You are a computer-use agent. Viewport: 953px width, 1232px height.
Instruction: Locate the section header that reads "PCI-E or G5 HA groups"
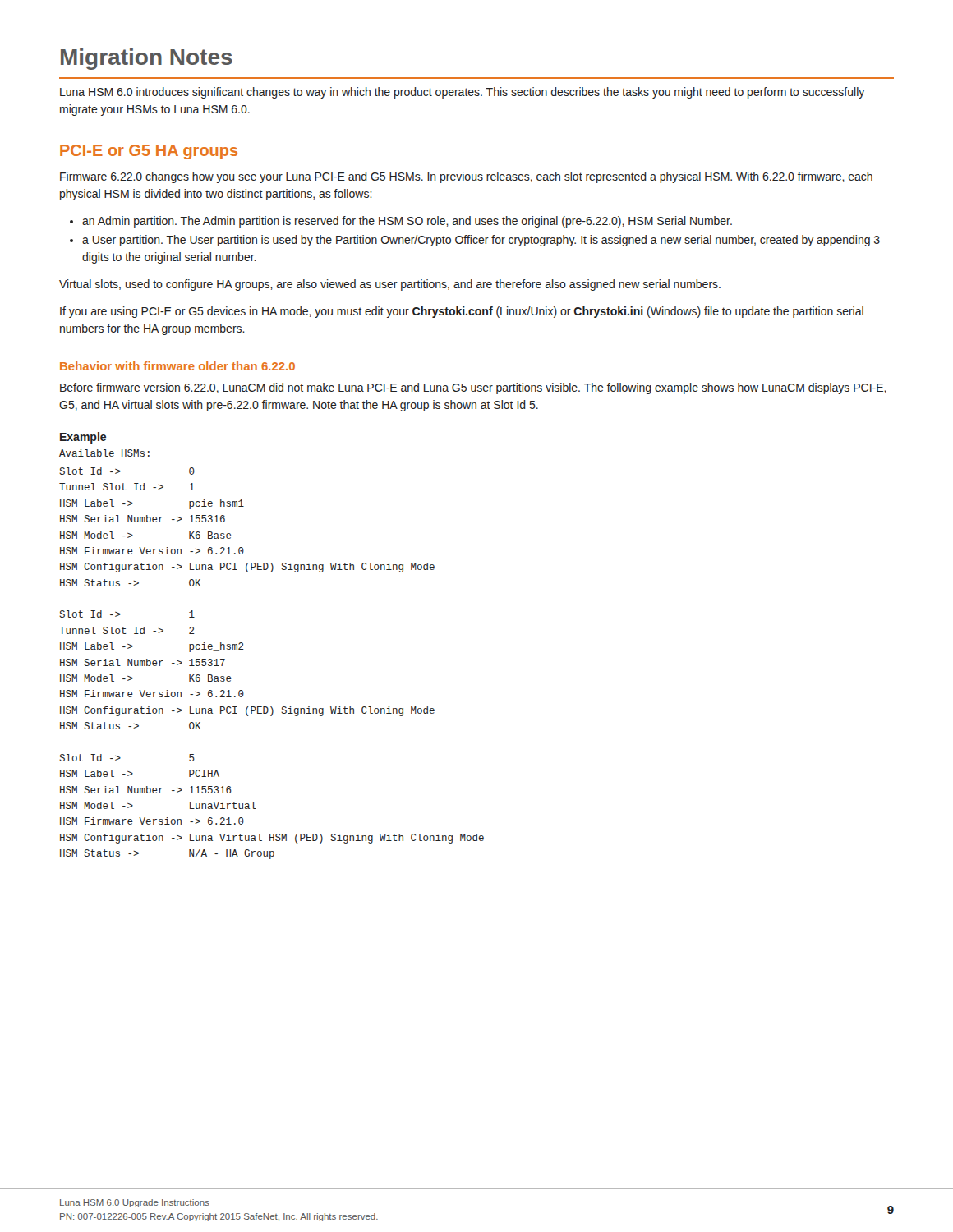149,152
